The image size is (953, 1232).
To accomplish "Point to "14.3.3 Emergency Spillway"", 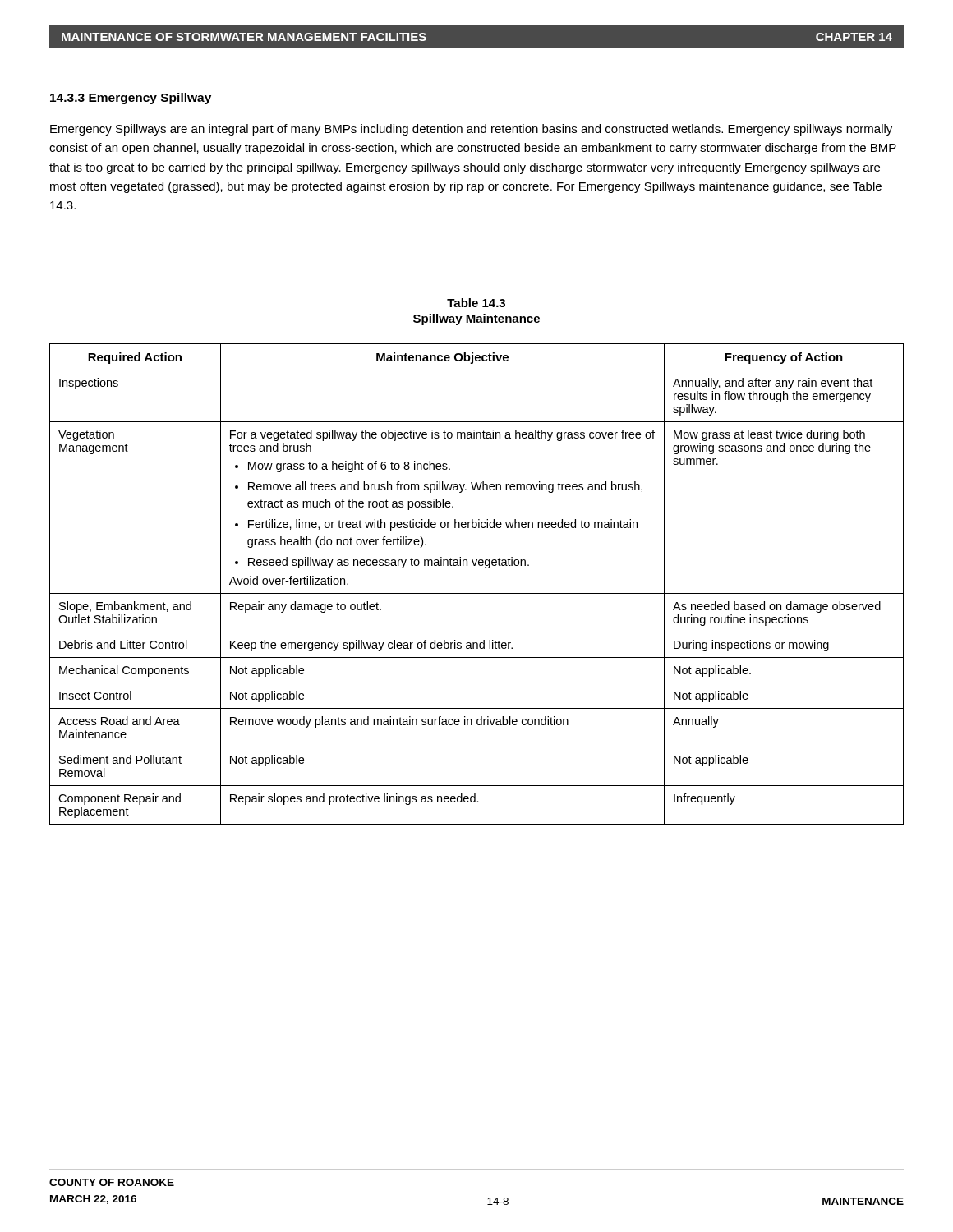I will 130,97.
